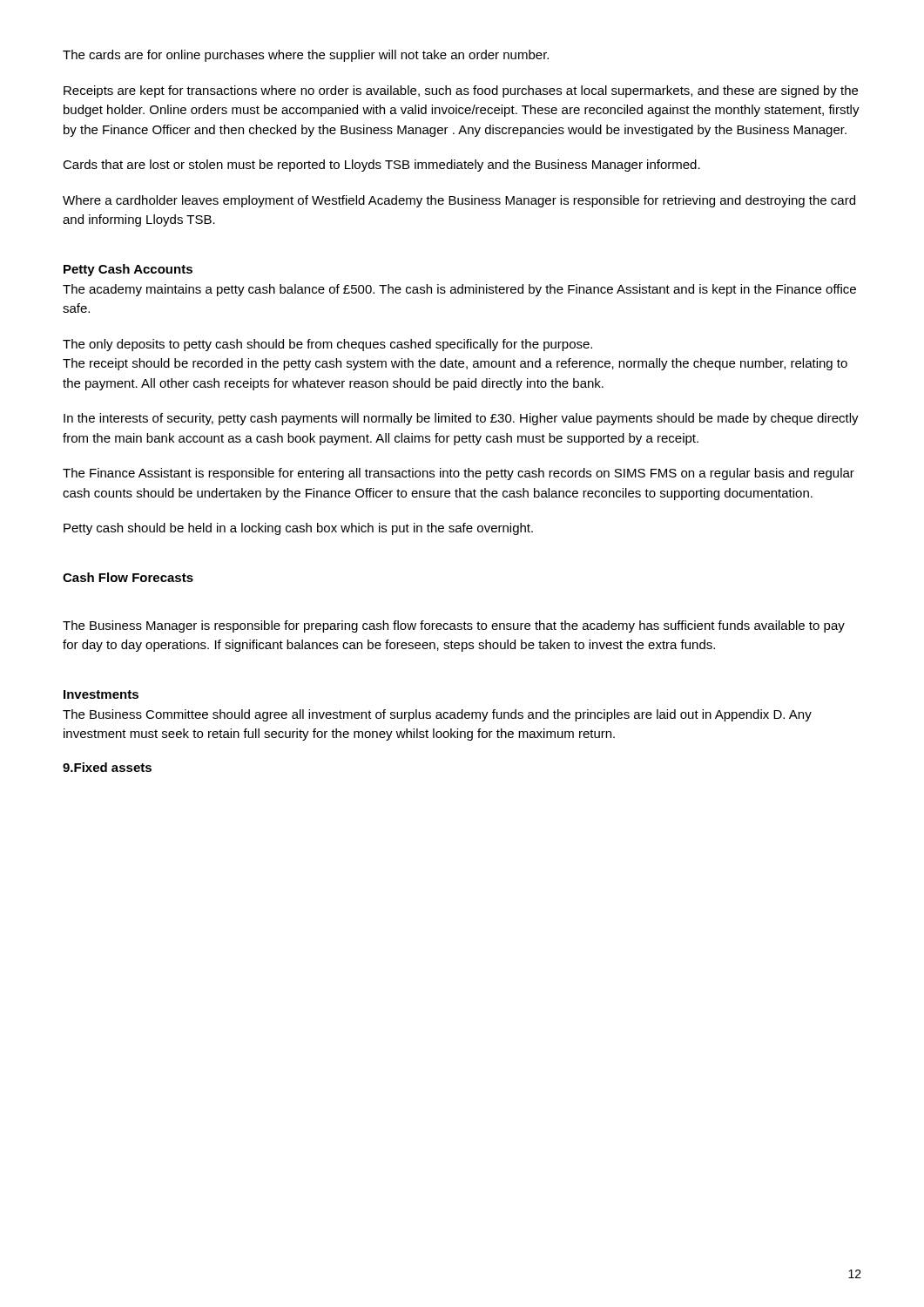
Task: Locate the text block with the text "The academy maintains a petty cash"
Action: pyautogui.click(x=460, y=298)
